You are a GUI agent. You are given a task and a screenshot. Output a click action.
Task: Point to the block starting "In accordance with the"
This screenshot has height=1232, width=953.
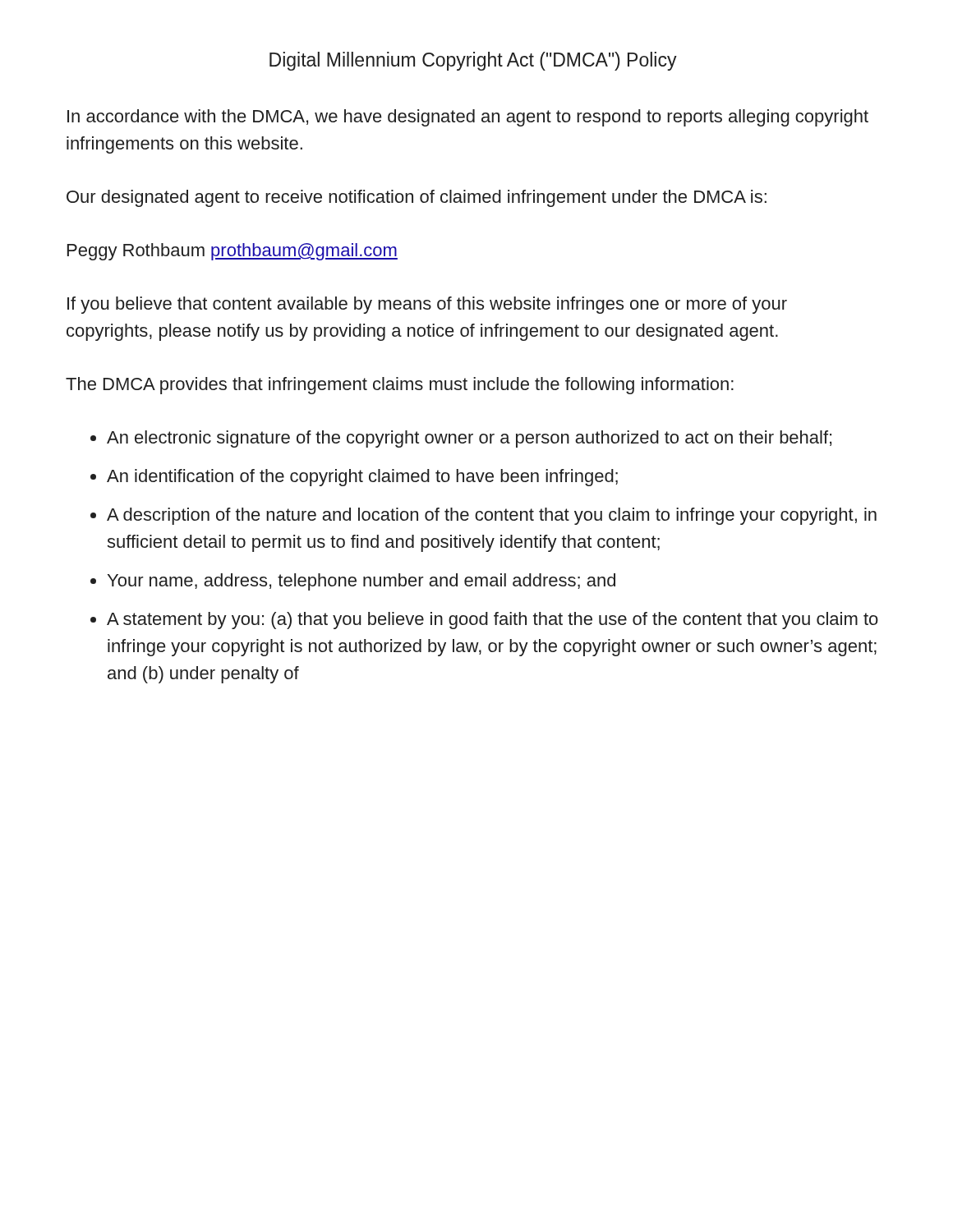[x=467, y=130]
